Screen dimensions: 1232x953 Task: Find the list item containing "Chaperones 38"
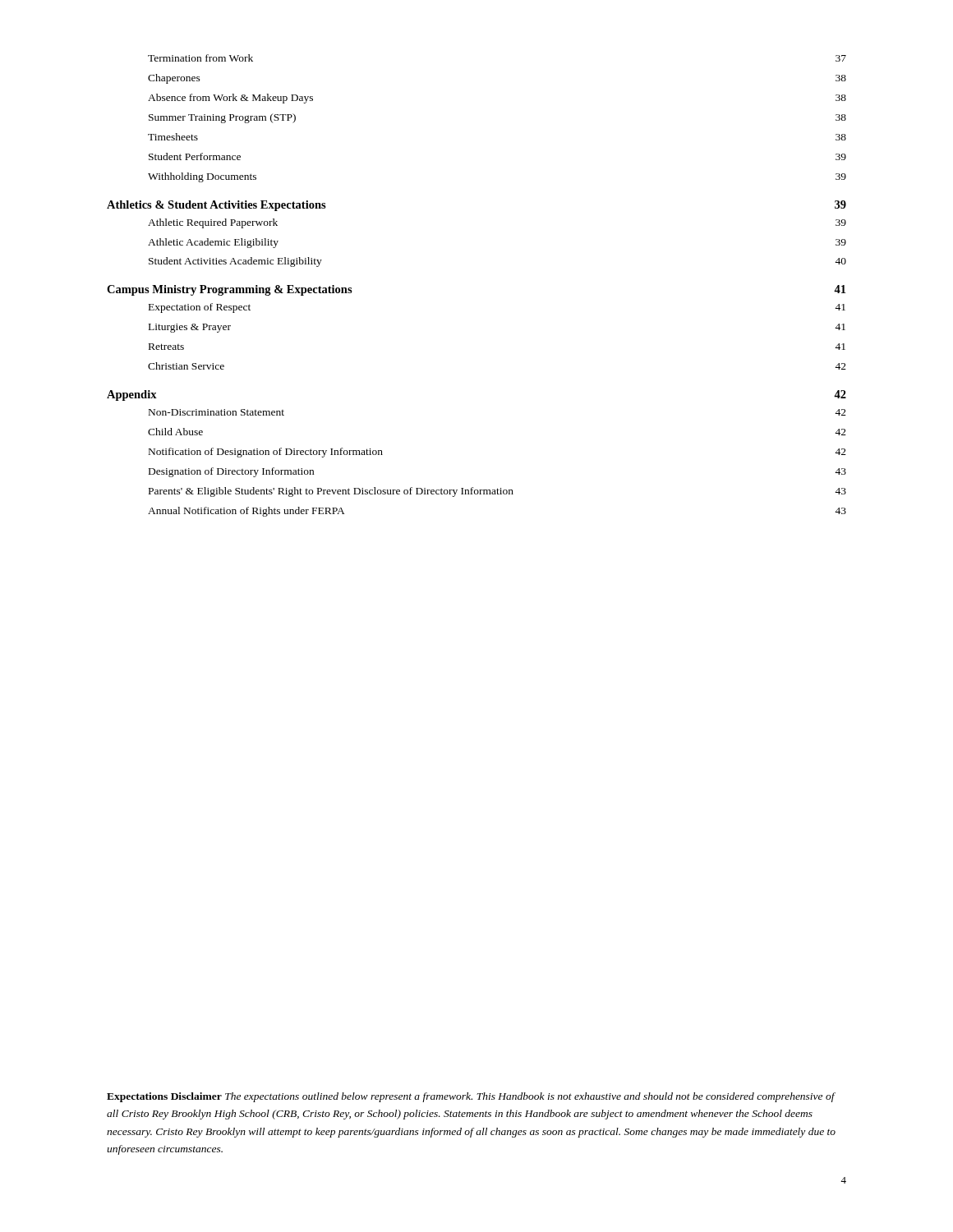(174, 78)
